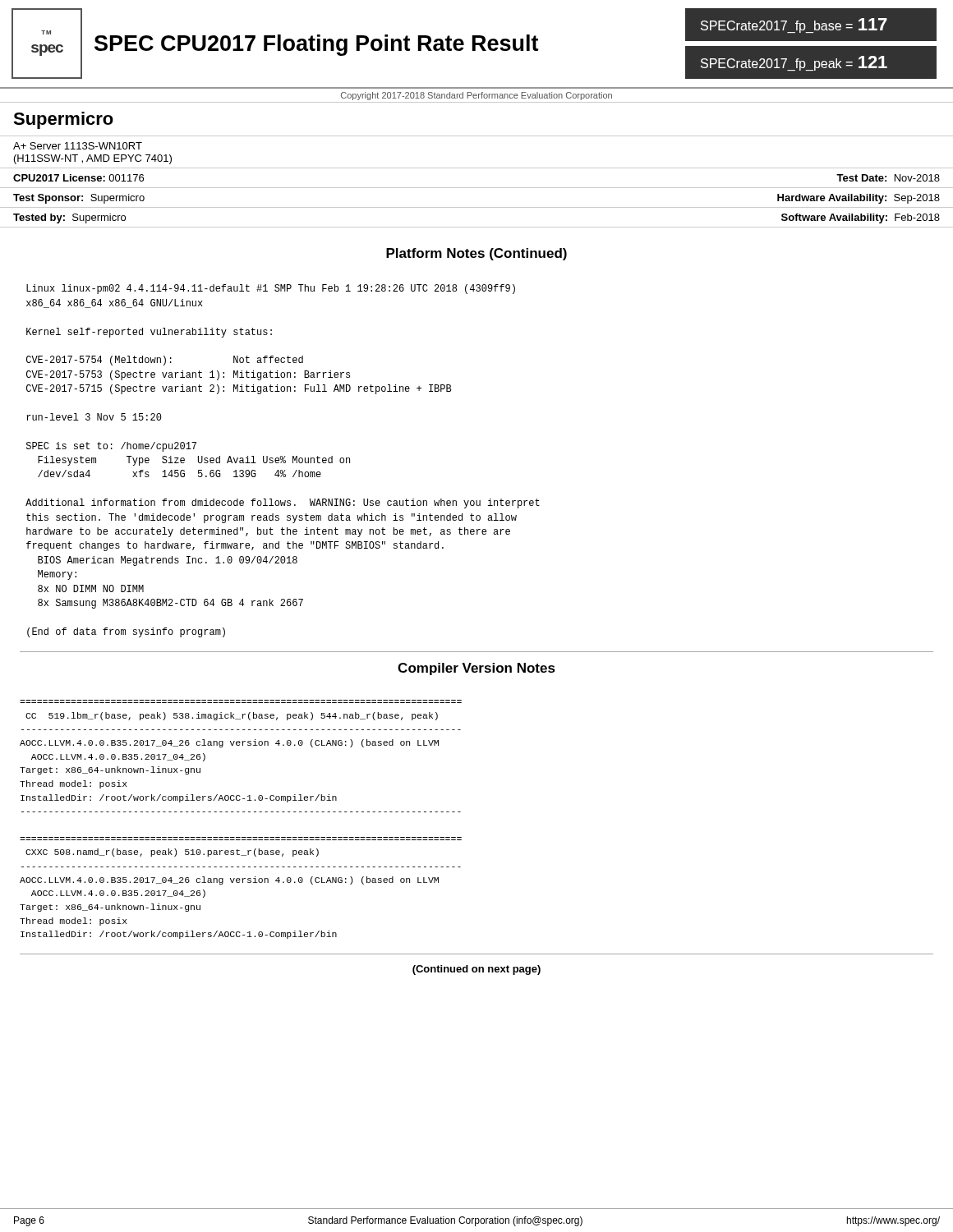Navigate to the block starting "Copyright 2017-2018 Standard Performance"

tap(476, 95)
